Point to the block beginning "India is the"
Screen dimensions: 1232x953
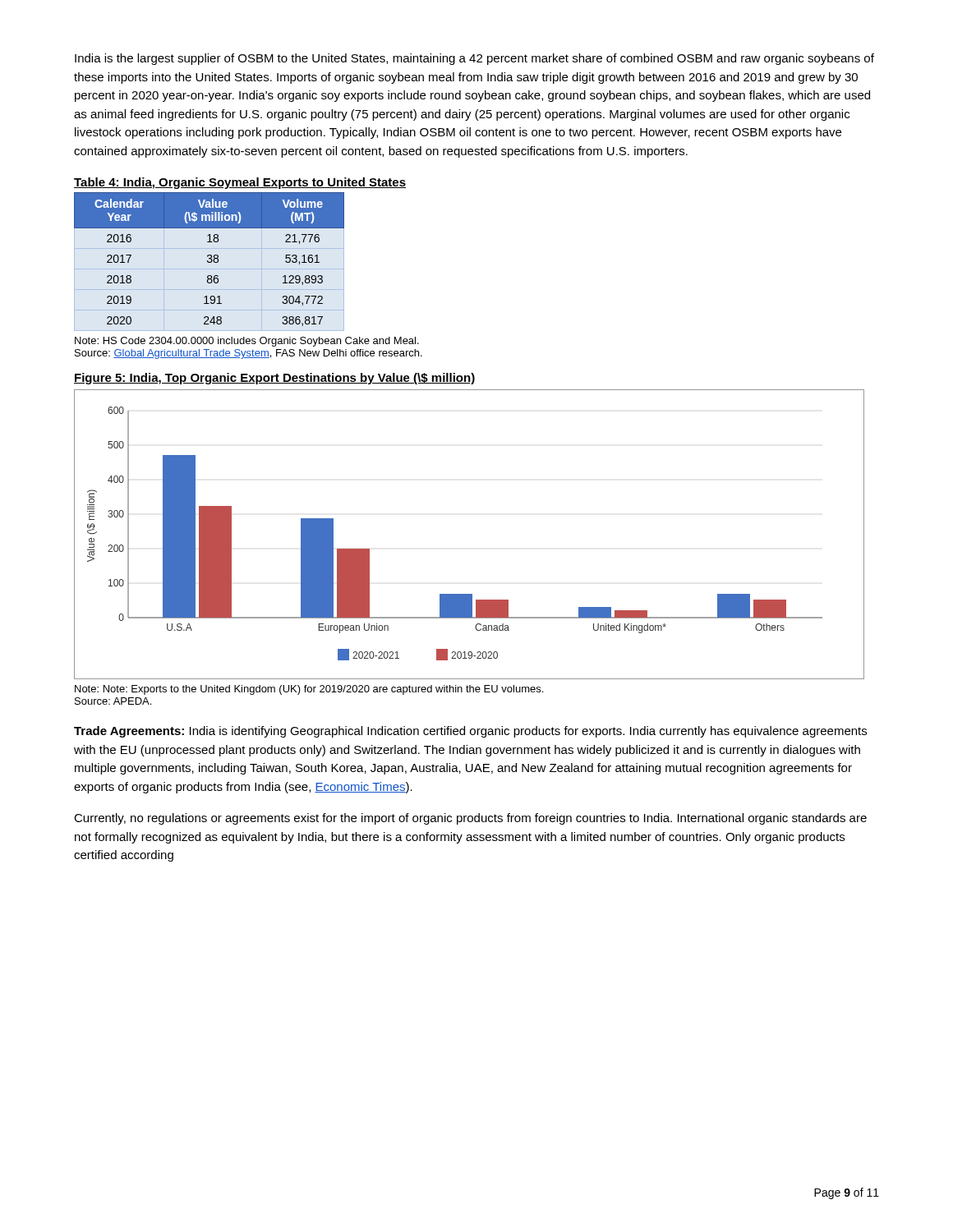pos(474,104)
